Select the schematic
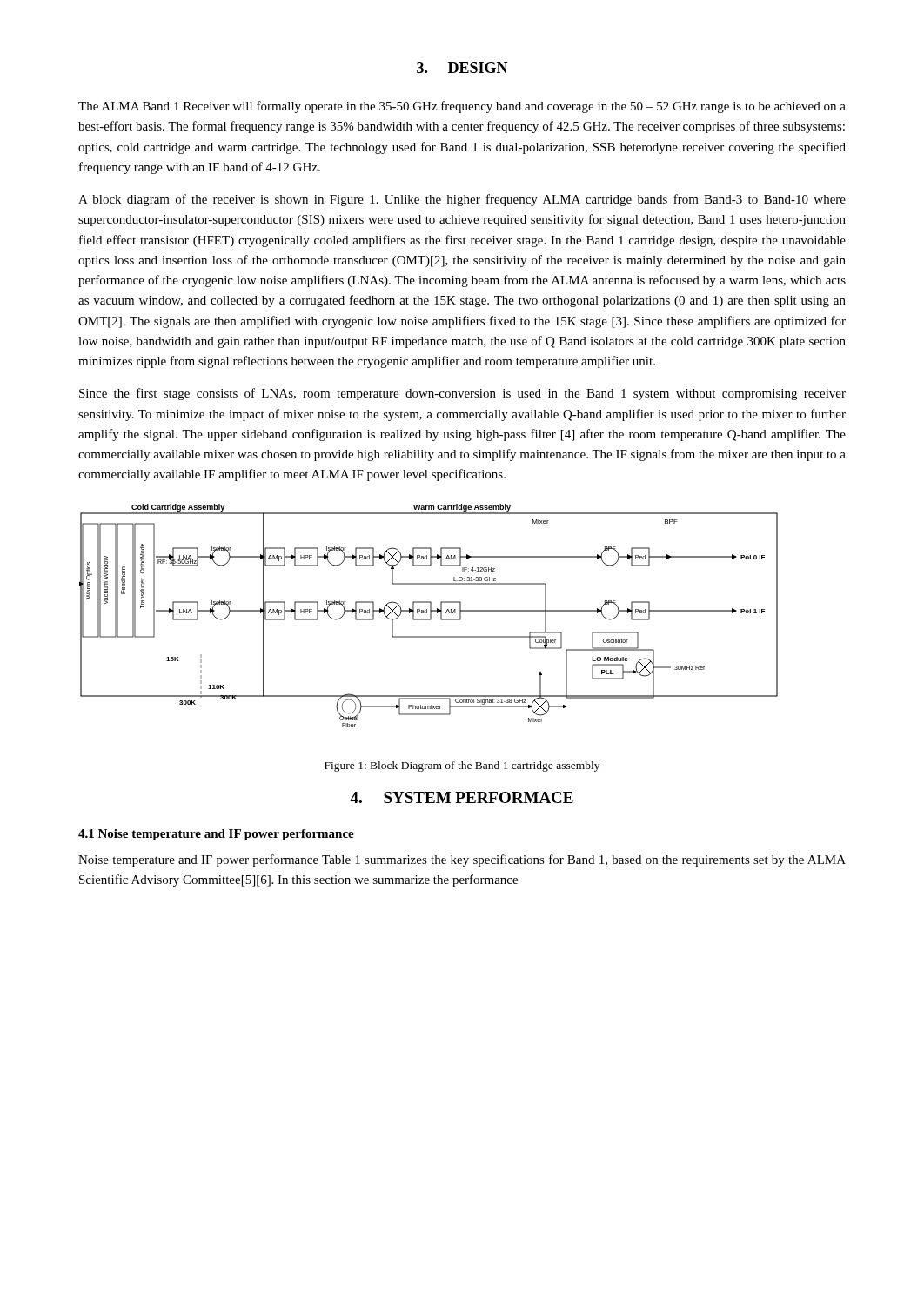Viewport: 924px width, 1305px height. [462, 625]
